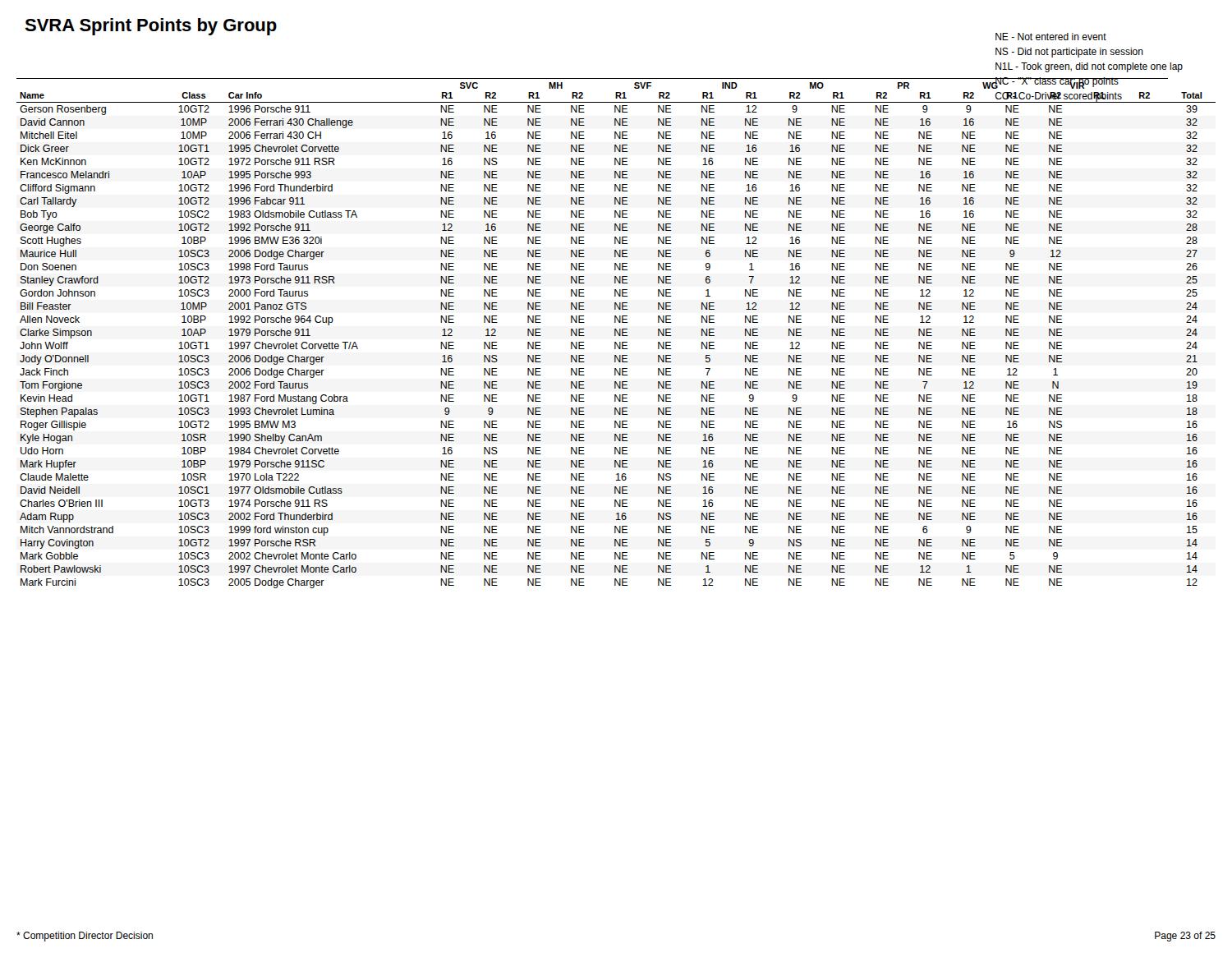Select the passage starting "NE - Not entered in event NS -"
This screenshot has width=1232, height=953.
[1089, 67]
